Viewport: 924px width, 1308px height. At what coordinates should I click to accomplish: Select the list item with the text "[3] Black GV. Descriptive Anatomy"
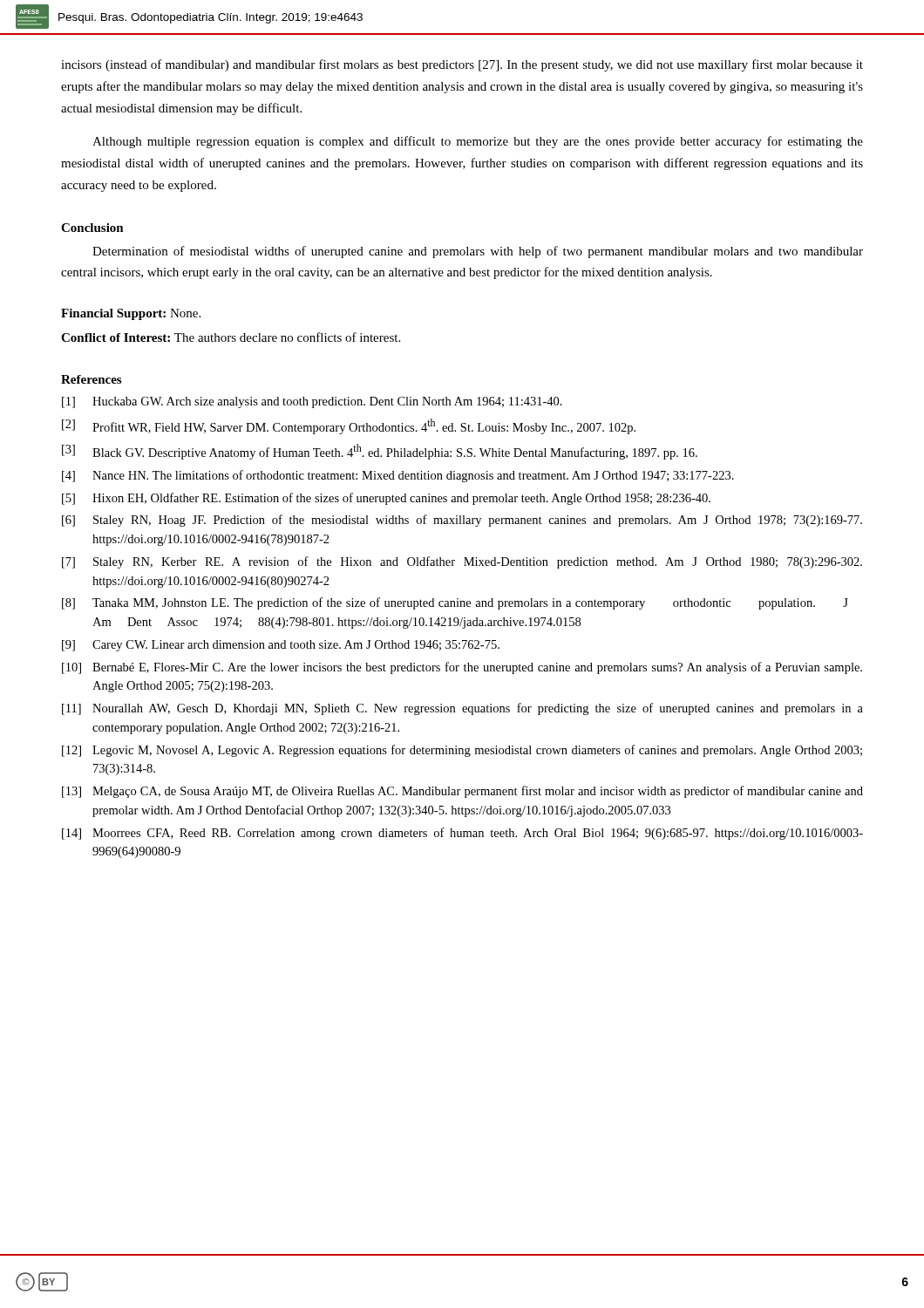[462, 452]
